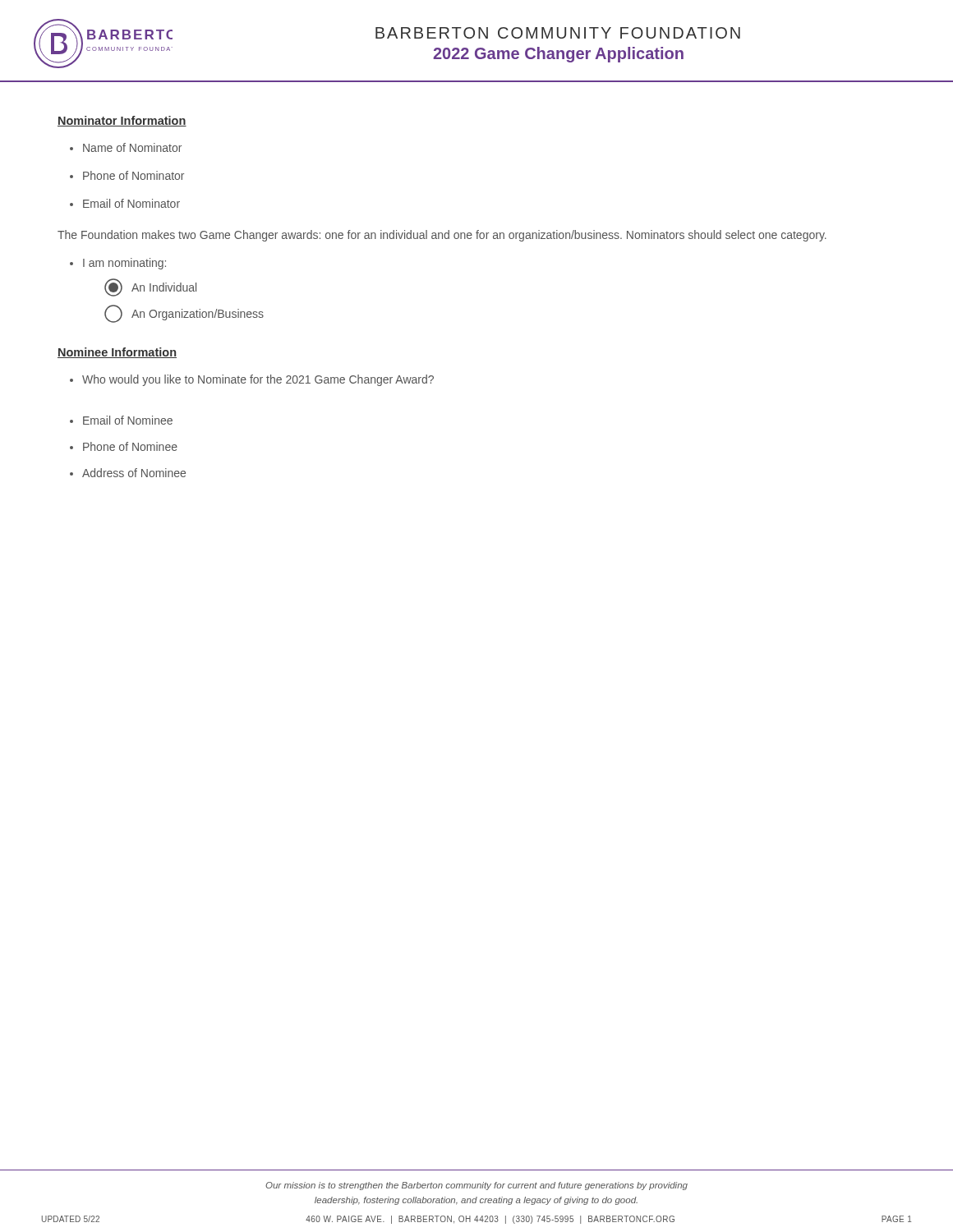This screenshot has height=1232, width=953.
Task: Find the element starting "Name of Nominator"
Action: (x=132, y=147)
